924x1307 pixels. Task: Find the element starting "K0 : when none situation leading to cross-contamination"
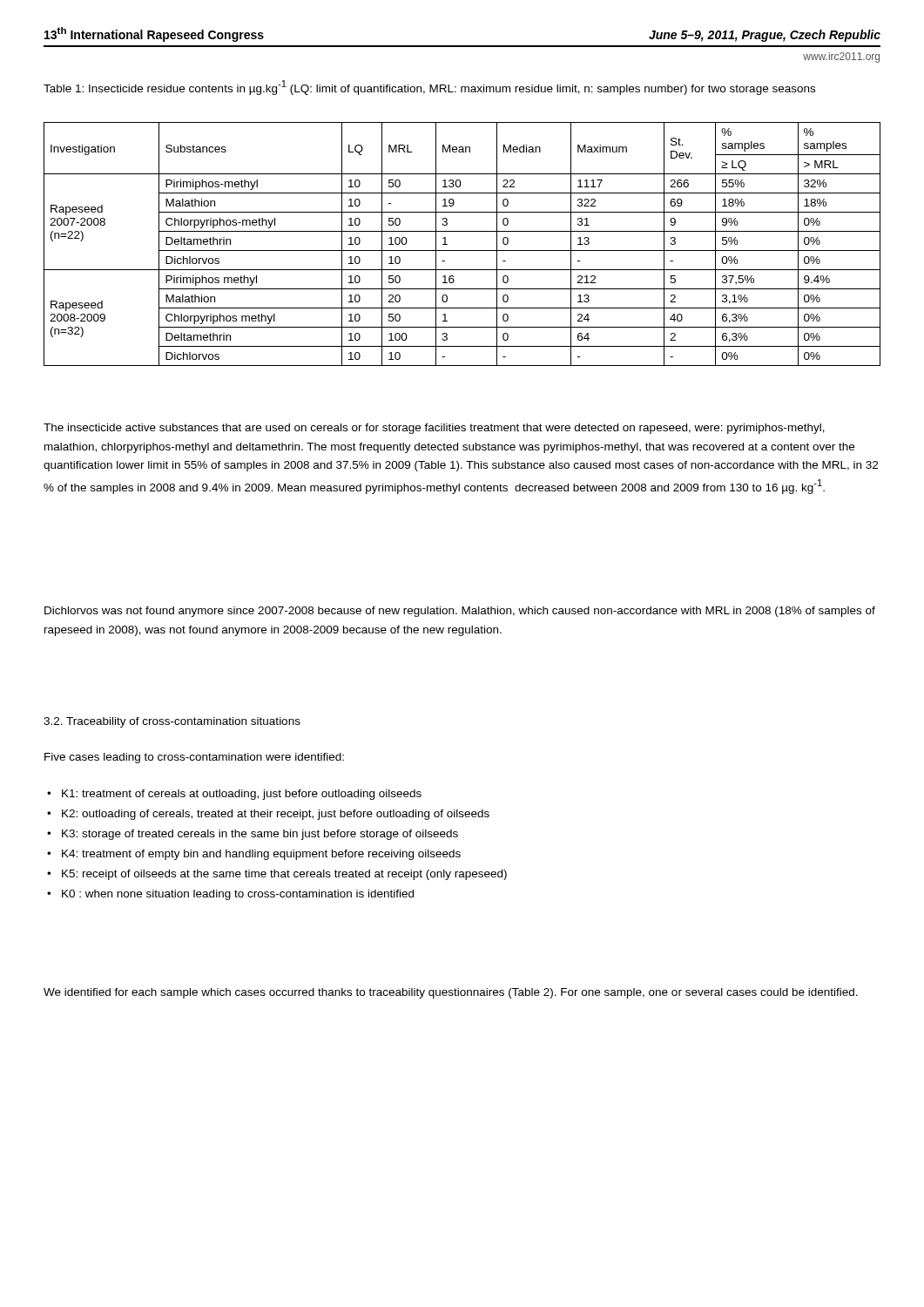tap(238, 893)
